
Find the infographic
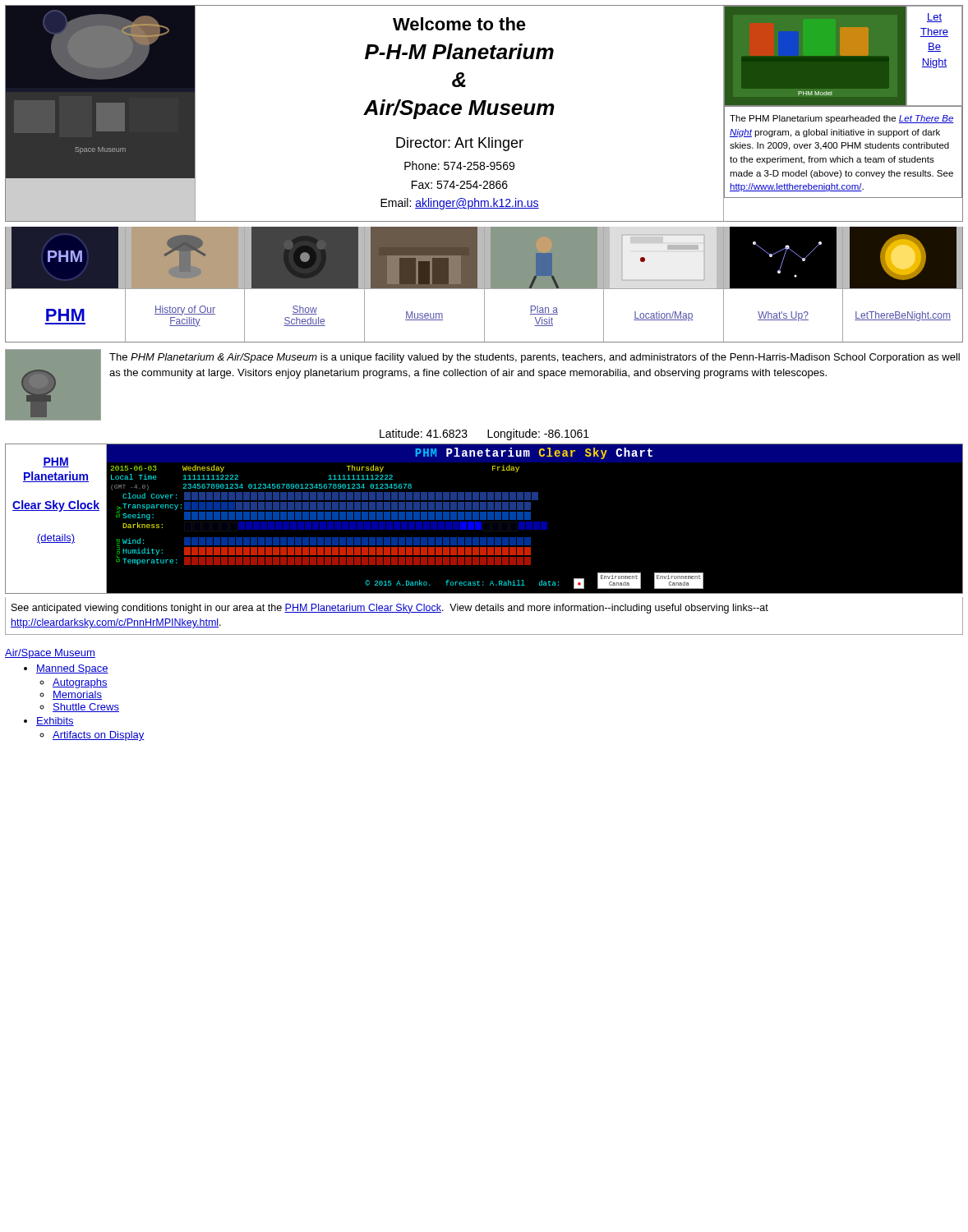point(535,518)
